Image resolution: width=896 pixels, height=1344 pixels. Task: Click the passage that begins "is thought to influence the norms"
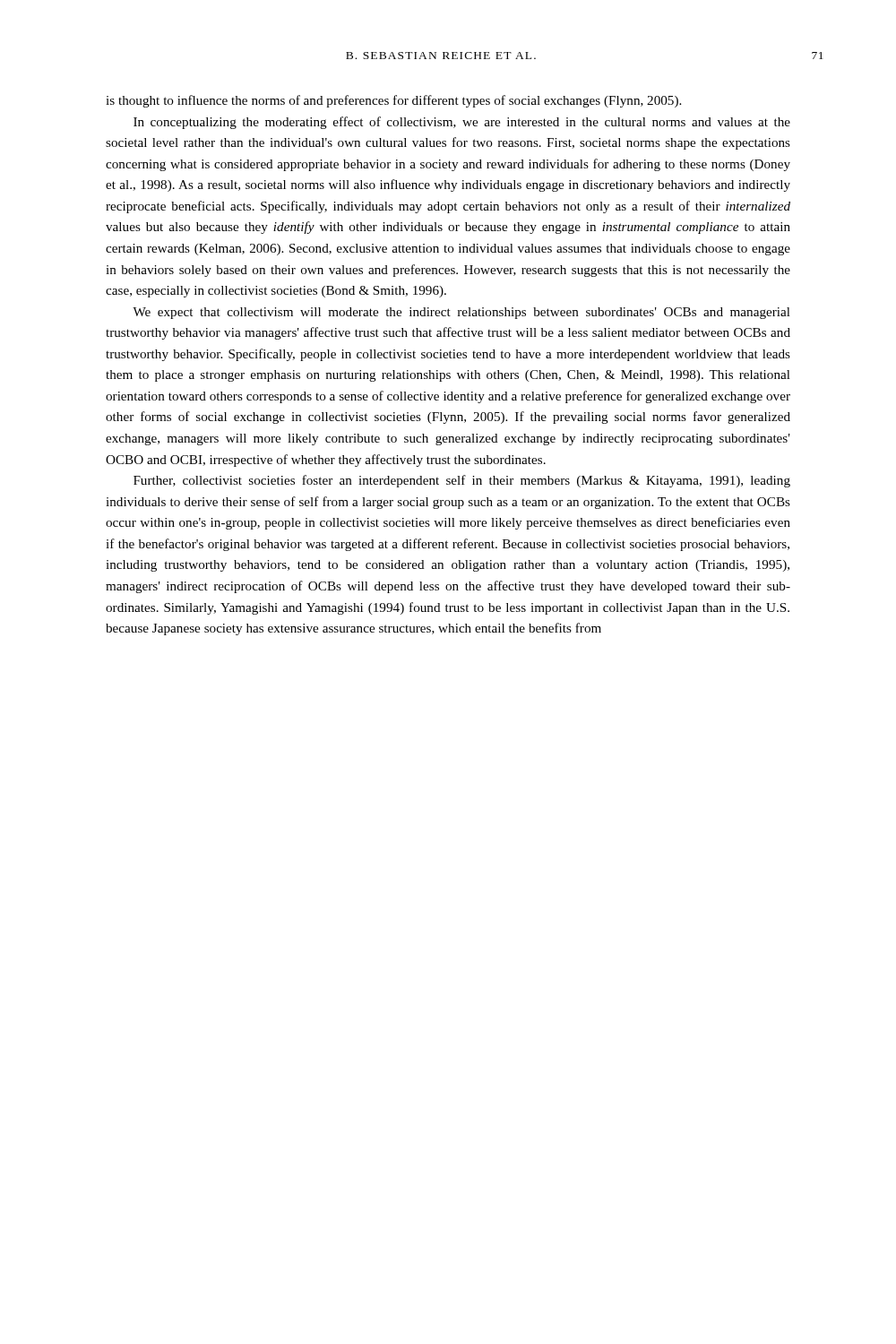[448, 364]
